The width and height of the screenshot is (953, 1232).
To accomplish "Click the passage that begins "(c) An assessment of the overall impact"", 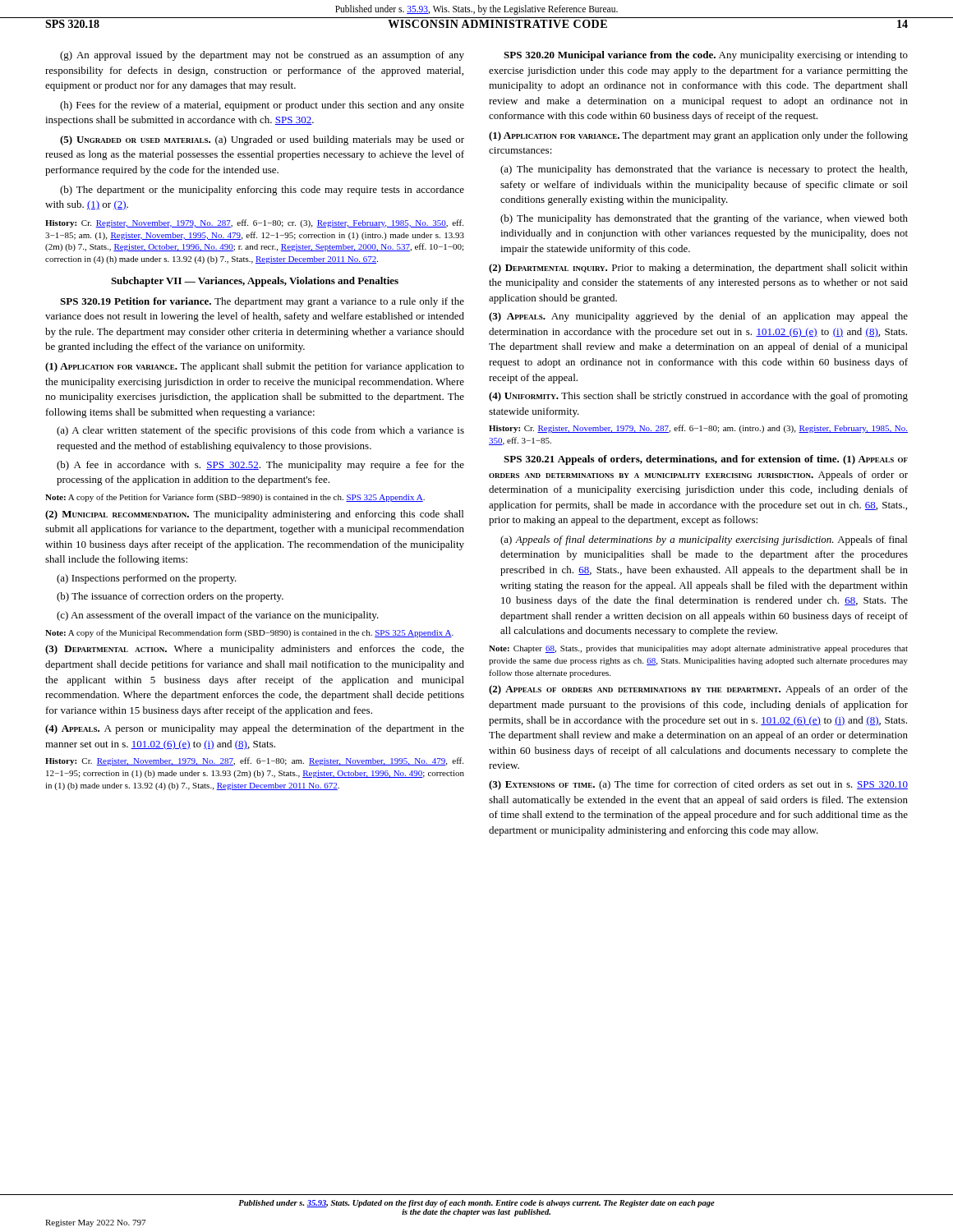I will click(218, 615).
